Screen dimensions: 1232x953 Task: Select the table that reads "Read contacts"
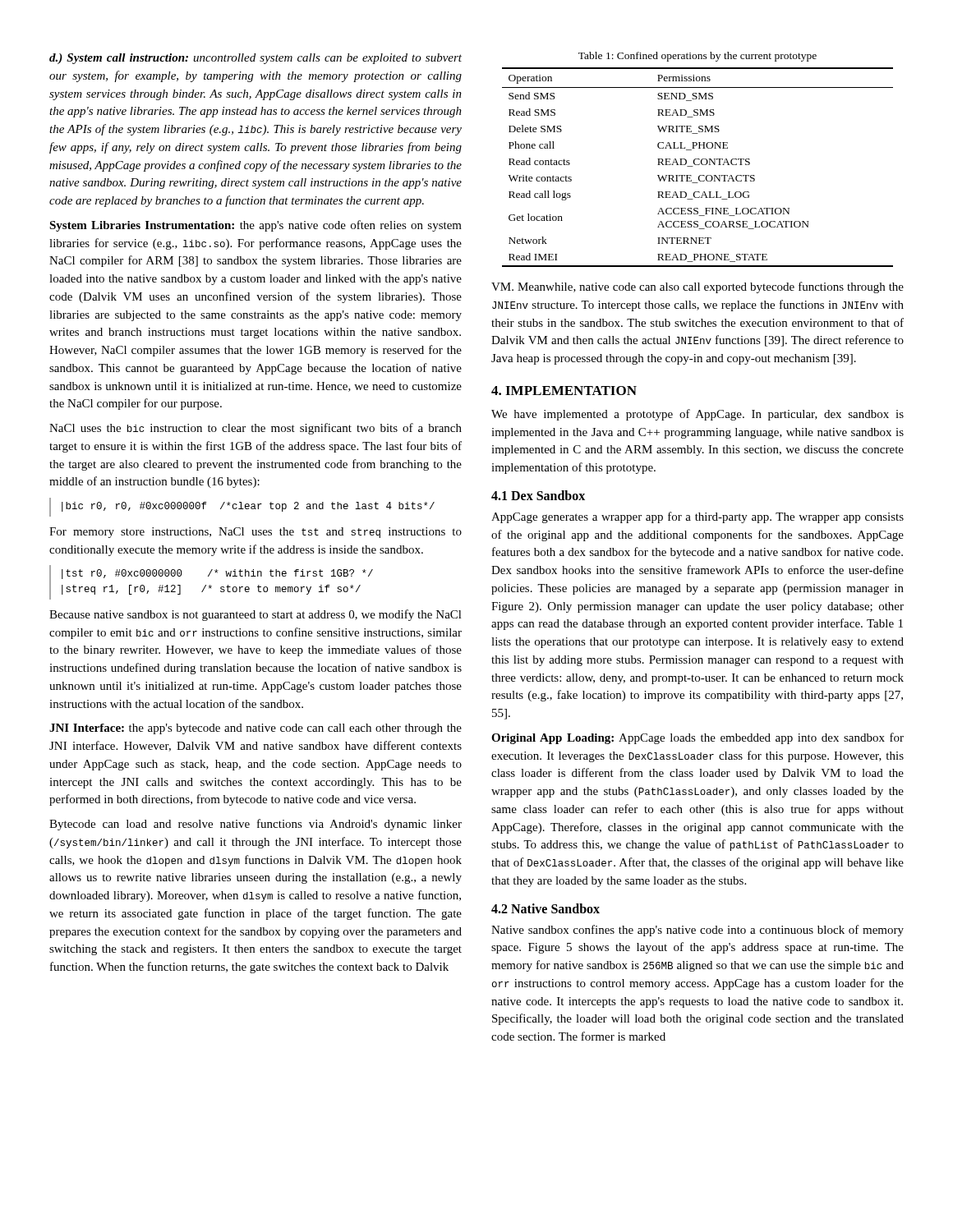698,167
